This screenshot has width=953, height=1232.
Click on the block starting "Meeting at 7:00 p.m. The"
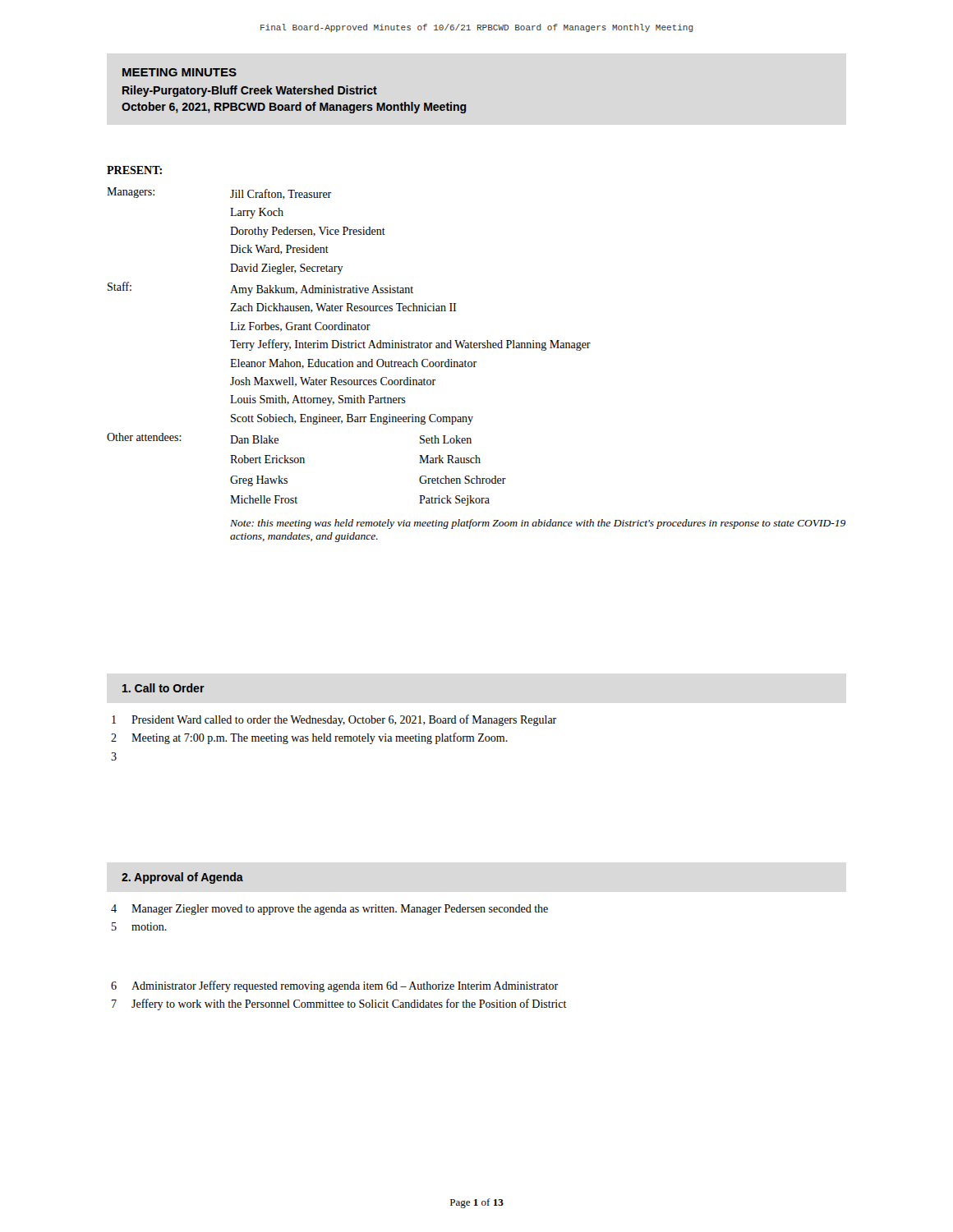point(320,738)
